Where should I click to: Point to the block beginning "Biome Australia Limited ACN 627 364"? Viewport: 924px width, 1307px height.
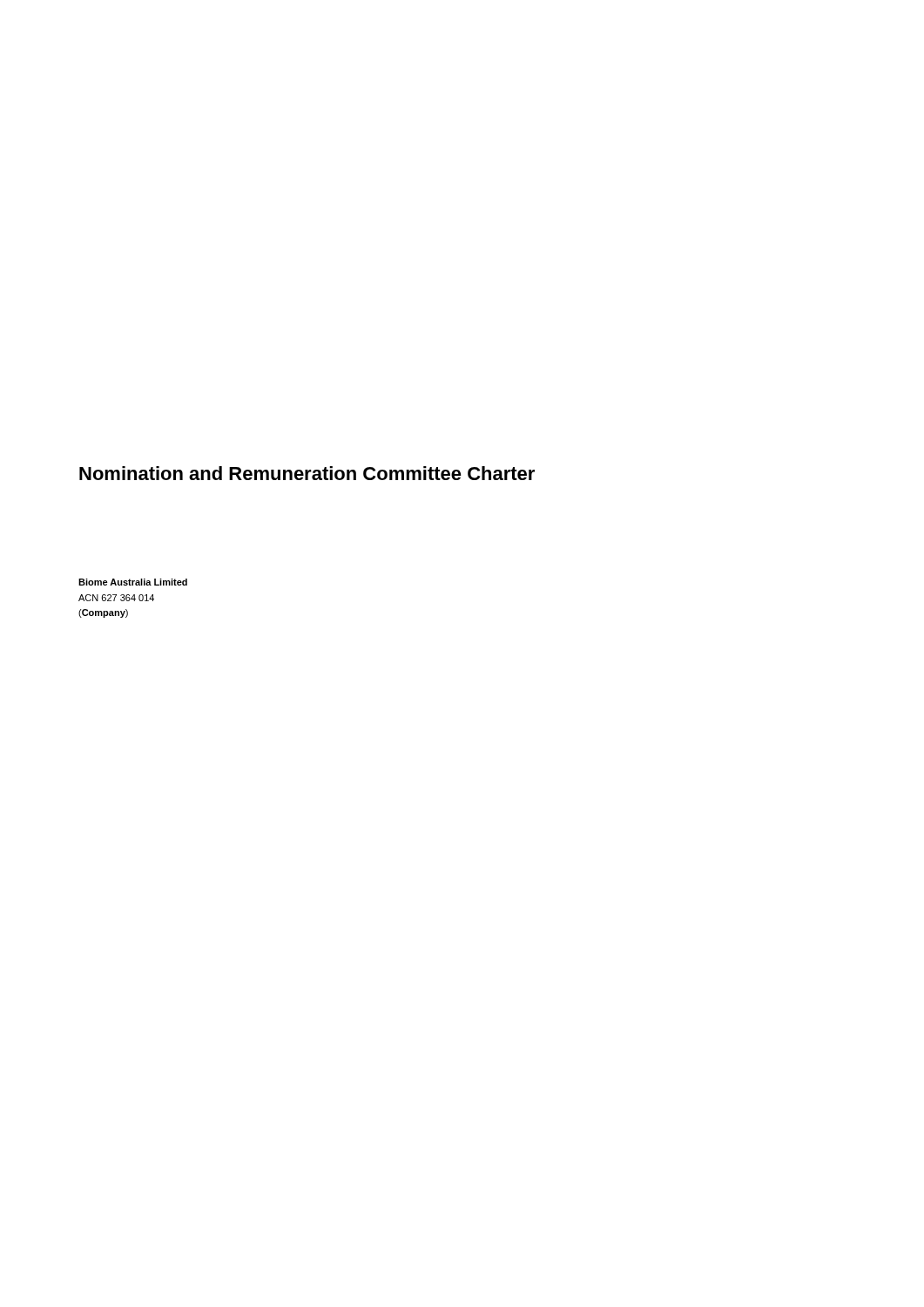(133, 597)
